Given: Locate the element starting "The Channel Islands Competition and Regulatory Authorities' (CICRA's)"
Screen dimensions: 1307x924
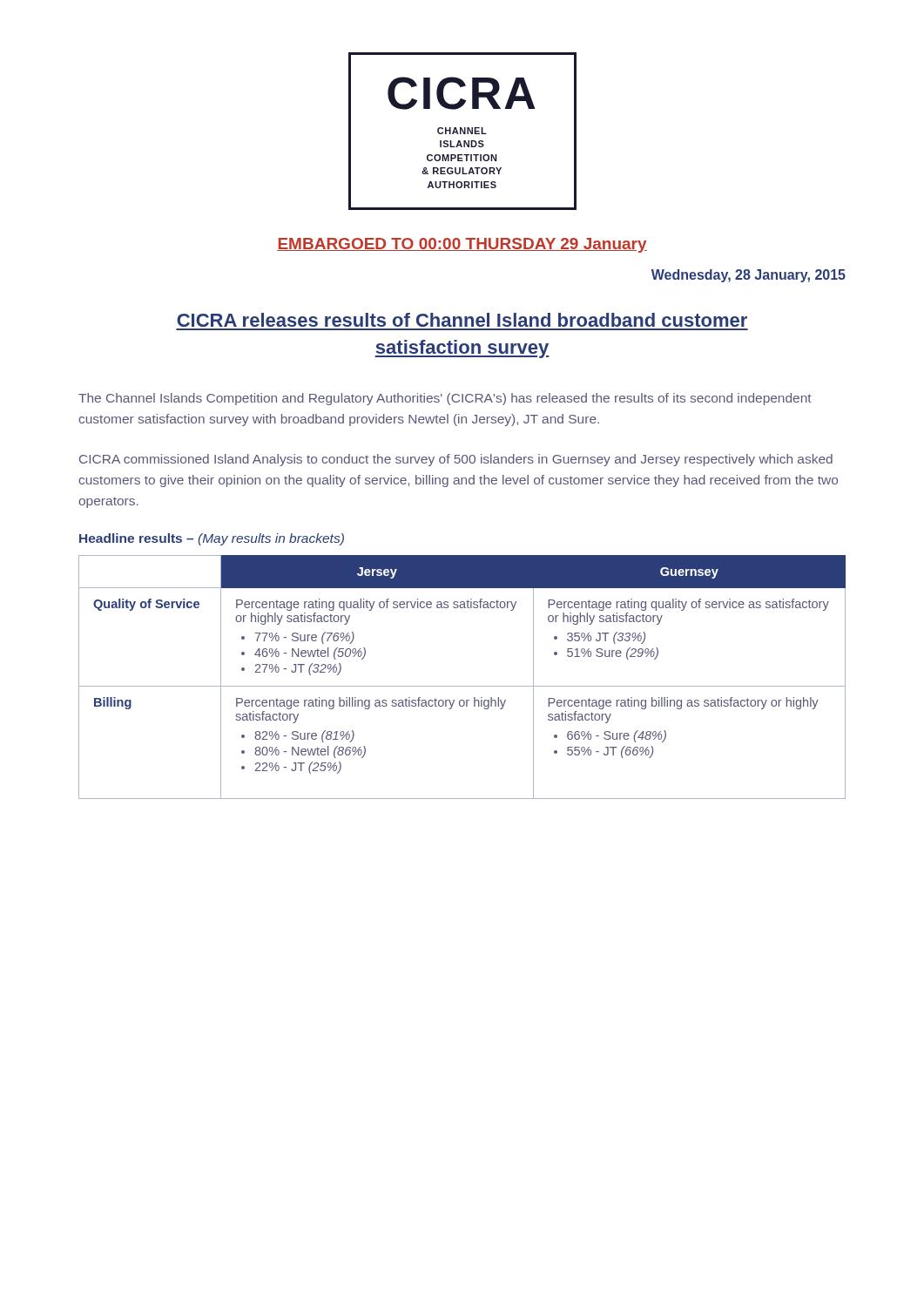Looking at the screenshot, I should click(x=445, y=408).
